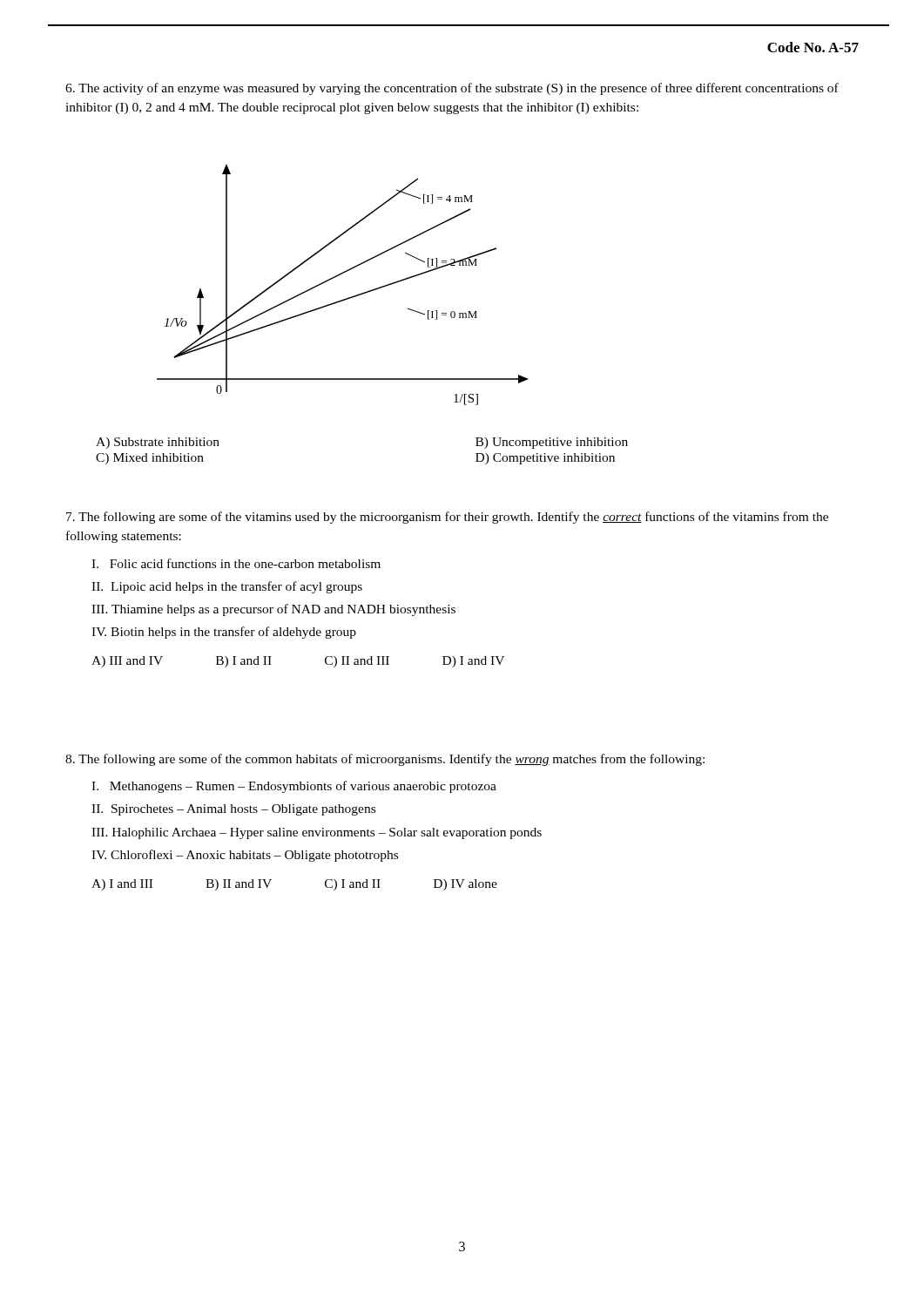924x1307 pixels.
Task: Find the list item that says "III. Halophilic Archaea – Hyper saline environments"
Action: point(317,831)
